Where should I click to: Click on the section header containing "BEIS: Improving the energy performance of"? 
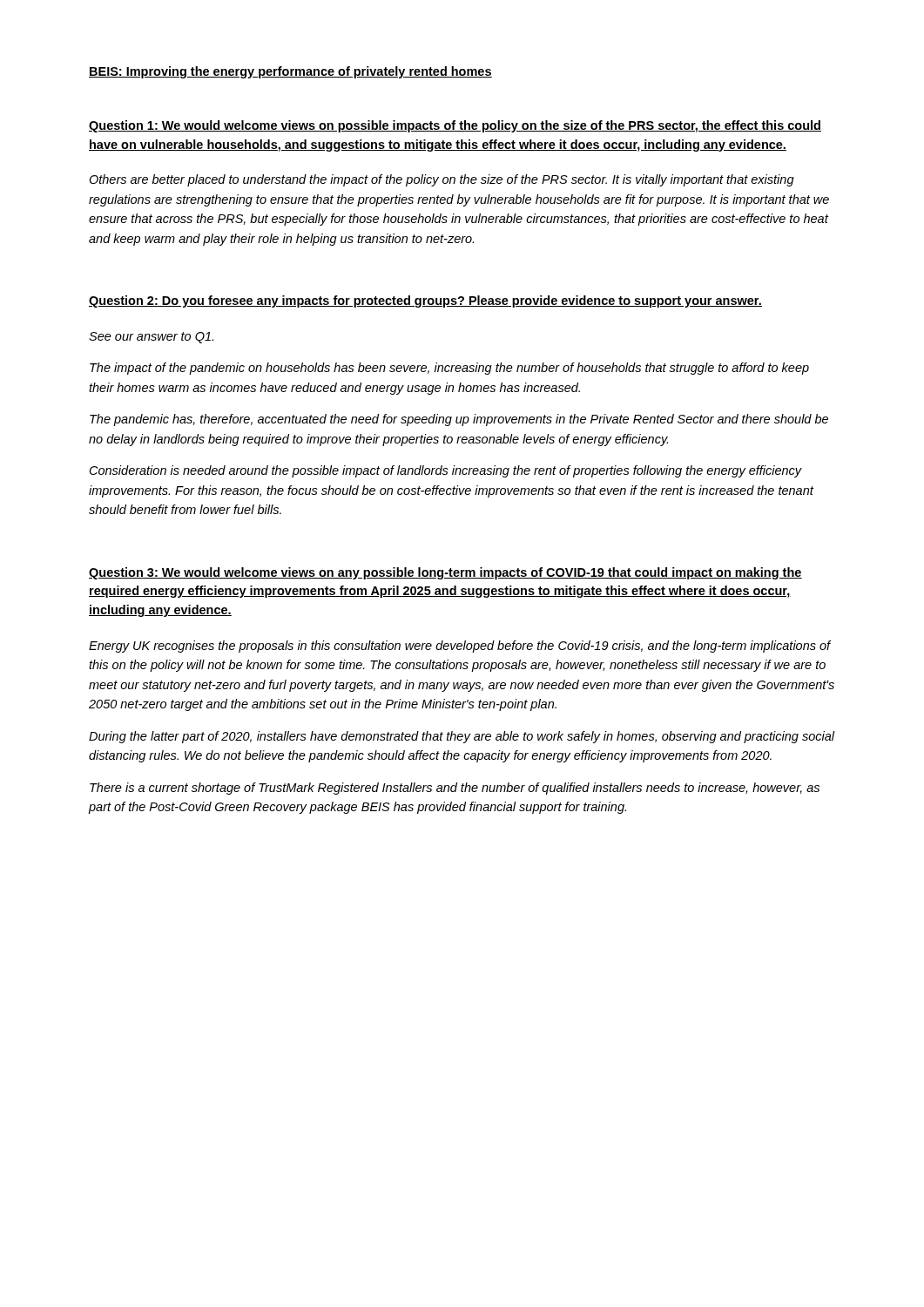pos(462,72)
